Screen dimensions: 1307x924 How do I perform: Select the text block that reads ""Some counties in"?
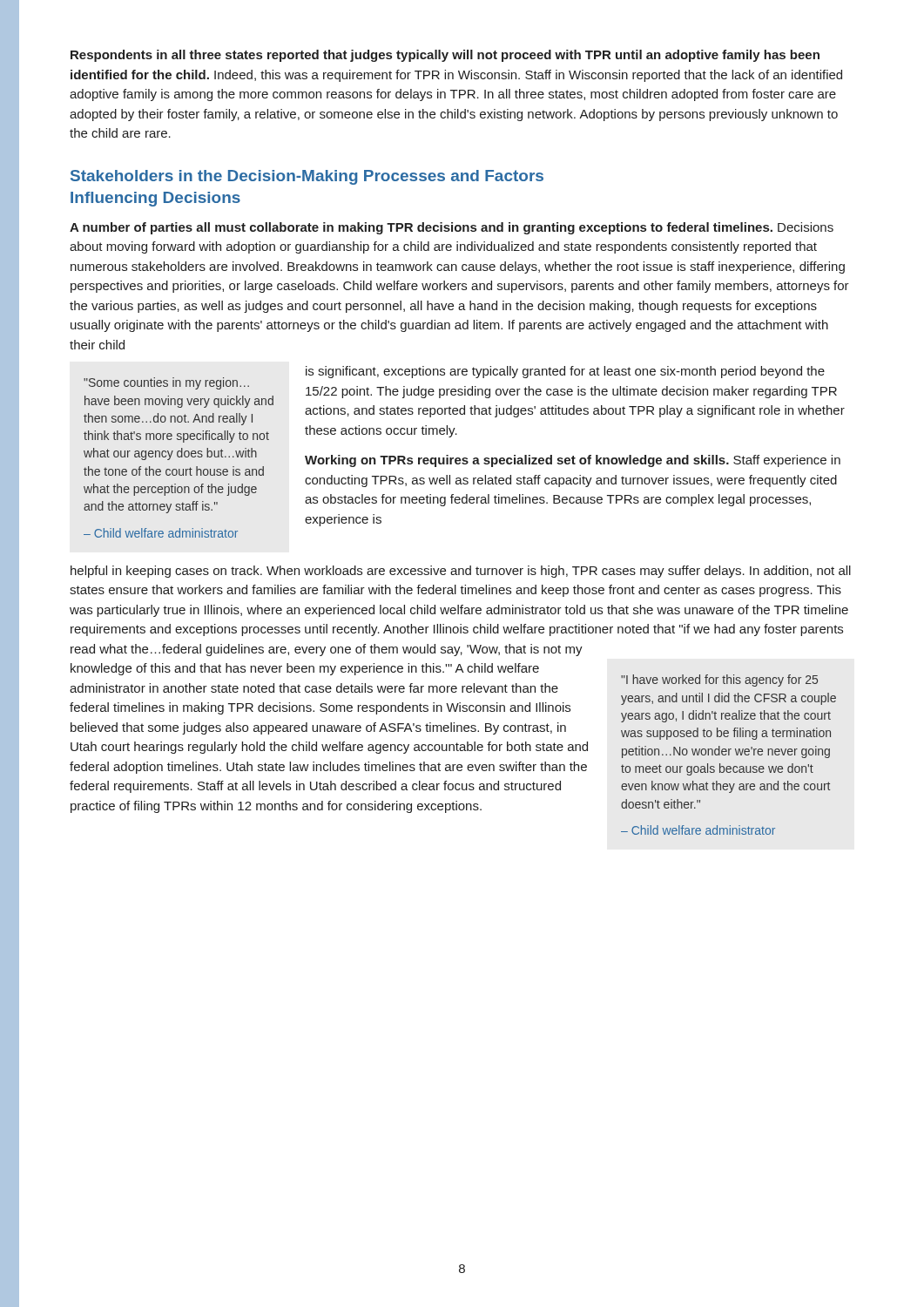tap(179, 459)
